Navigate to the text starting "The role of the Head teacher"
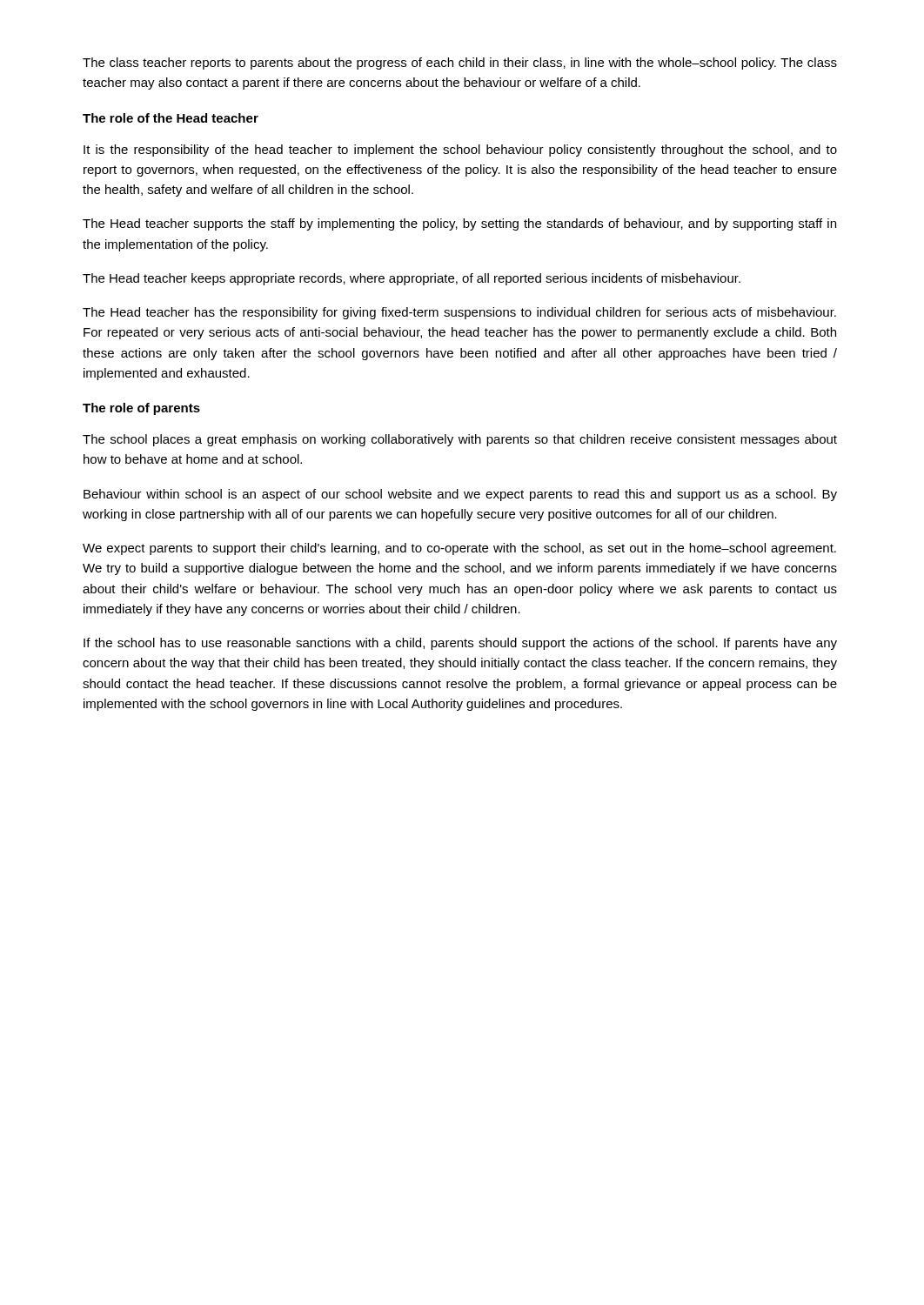 point(170,117)
